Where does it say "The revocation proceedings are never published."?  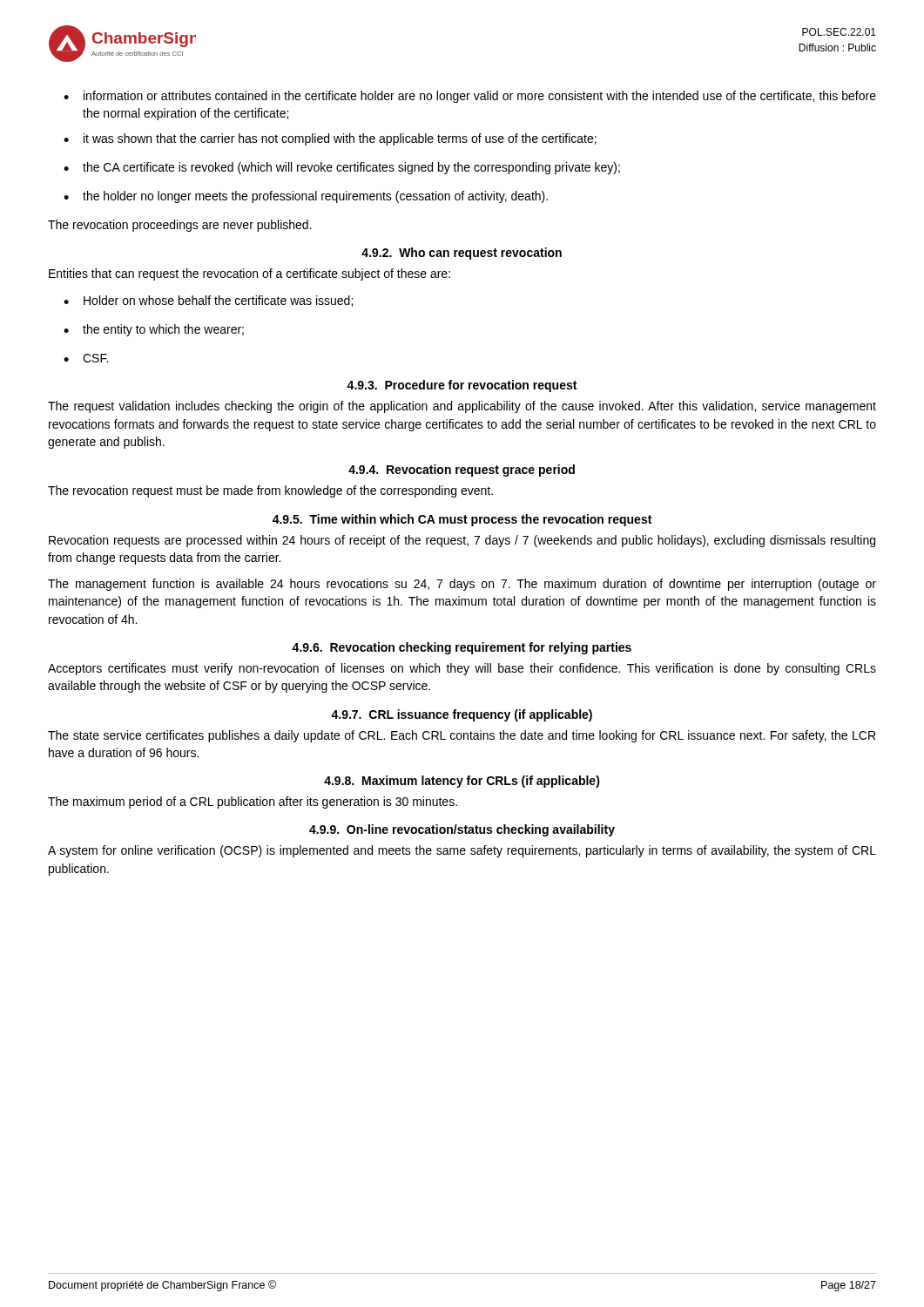(180, 225)
